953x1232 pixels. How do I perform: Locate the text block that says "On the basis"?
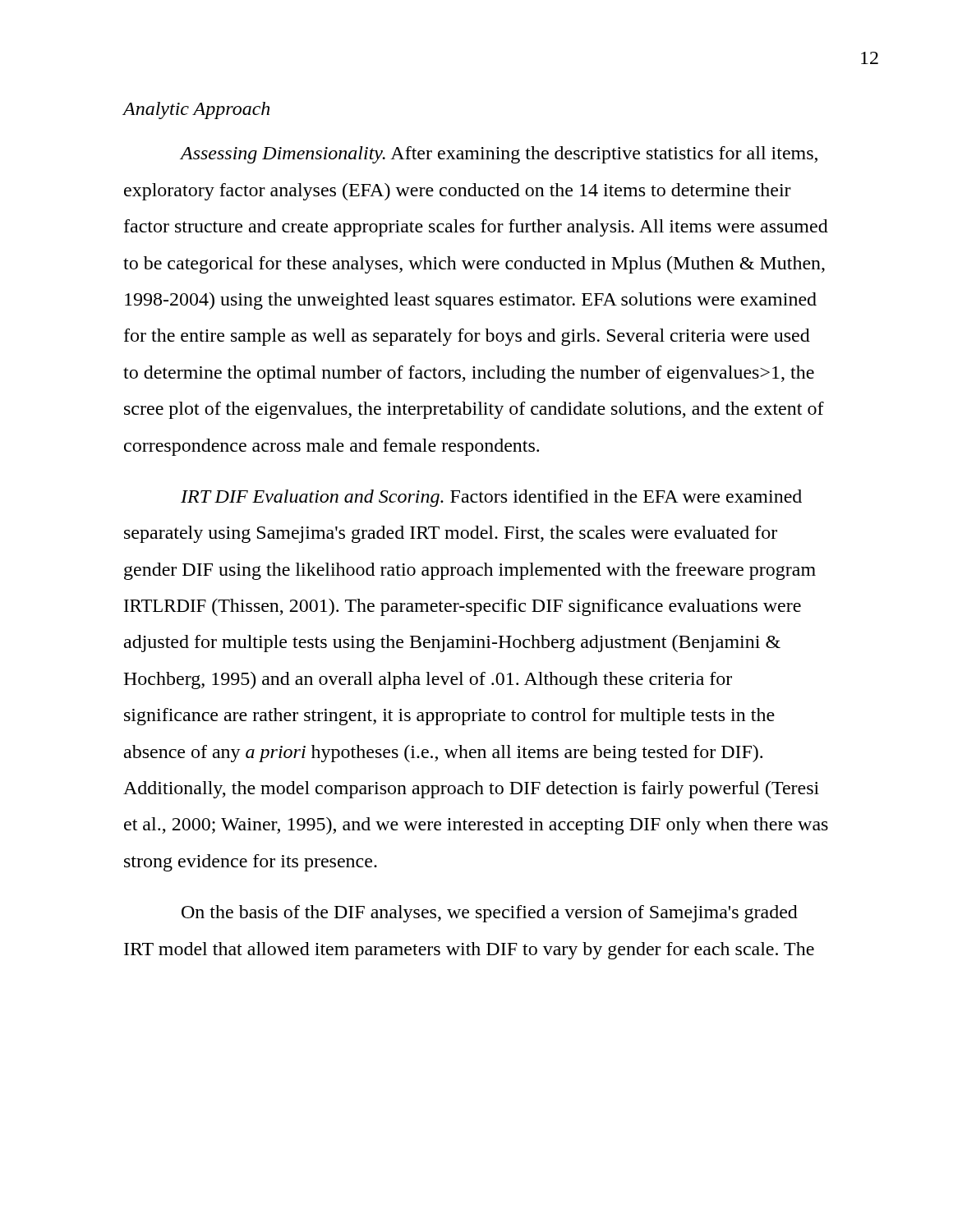tap(490, 914)
